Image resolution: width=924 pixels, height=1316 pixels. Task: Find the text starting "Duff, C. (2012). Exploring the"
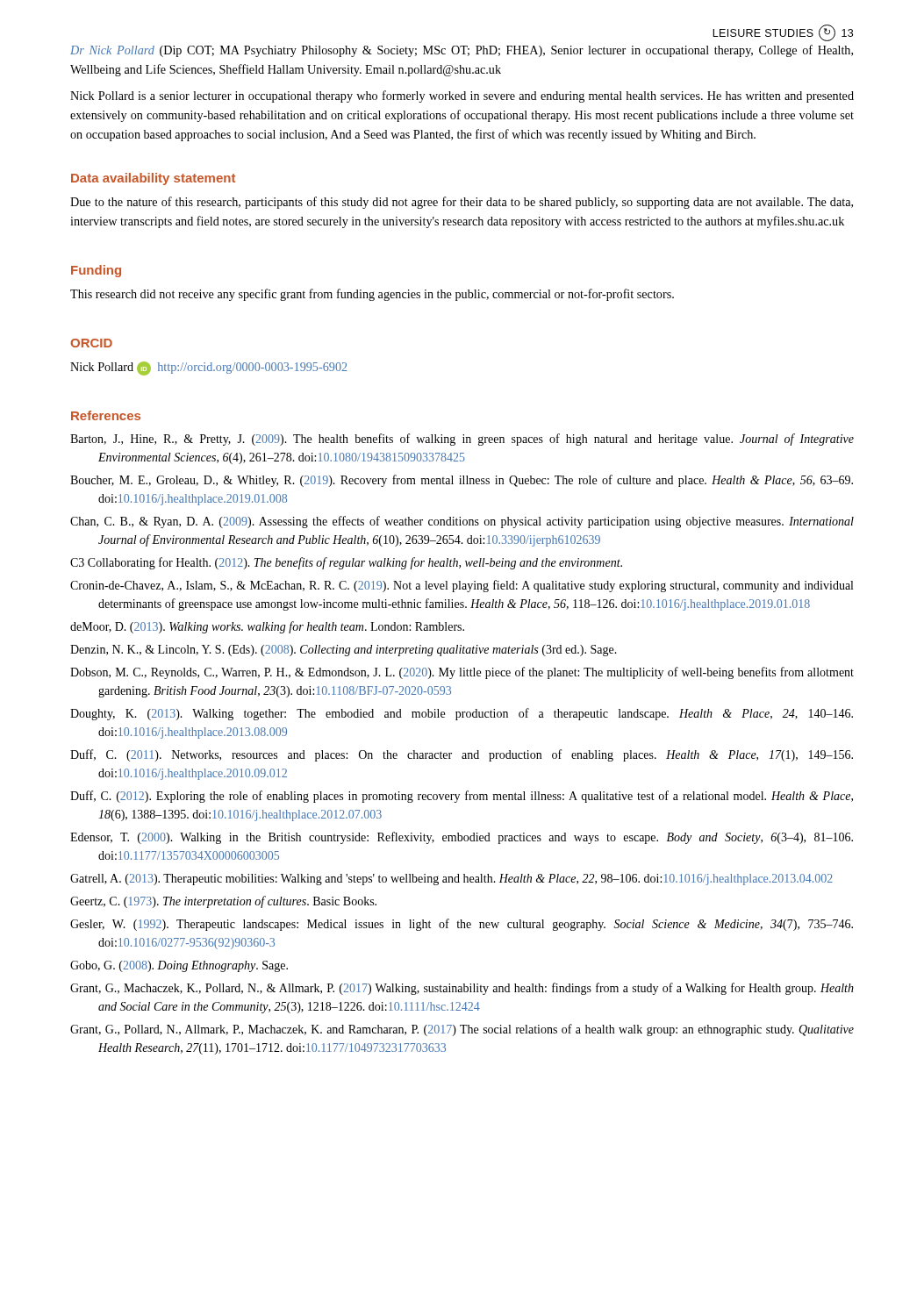pos(462,805)
